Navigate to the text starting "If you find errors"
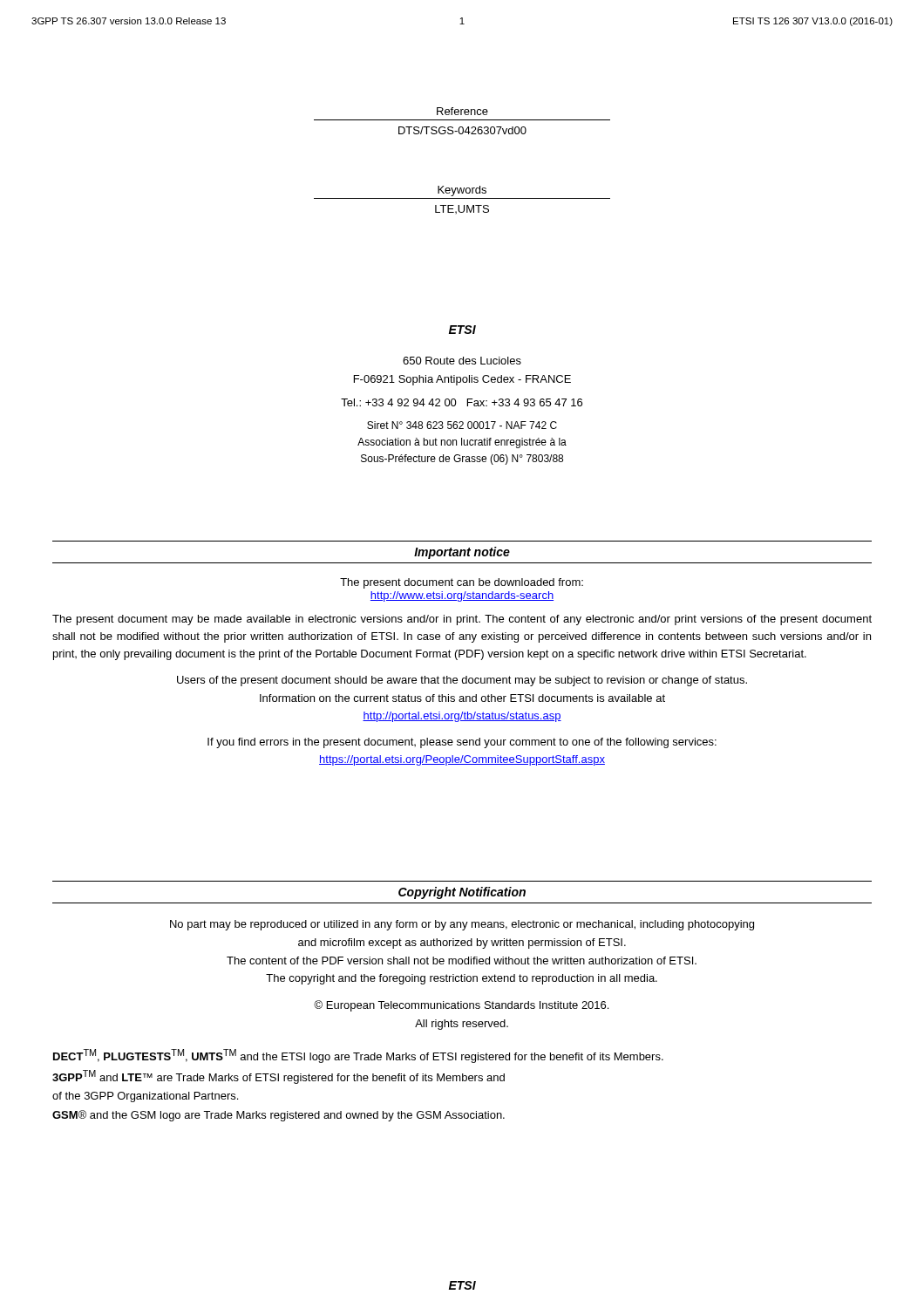 (x=462, y=750)
